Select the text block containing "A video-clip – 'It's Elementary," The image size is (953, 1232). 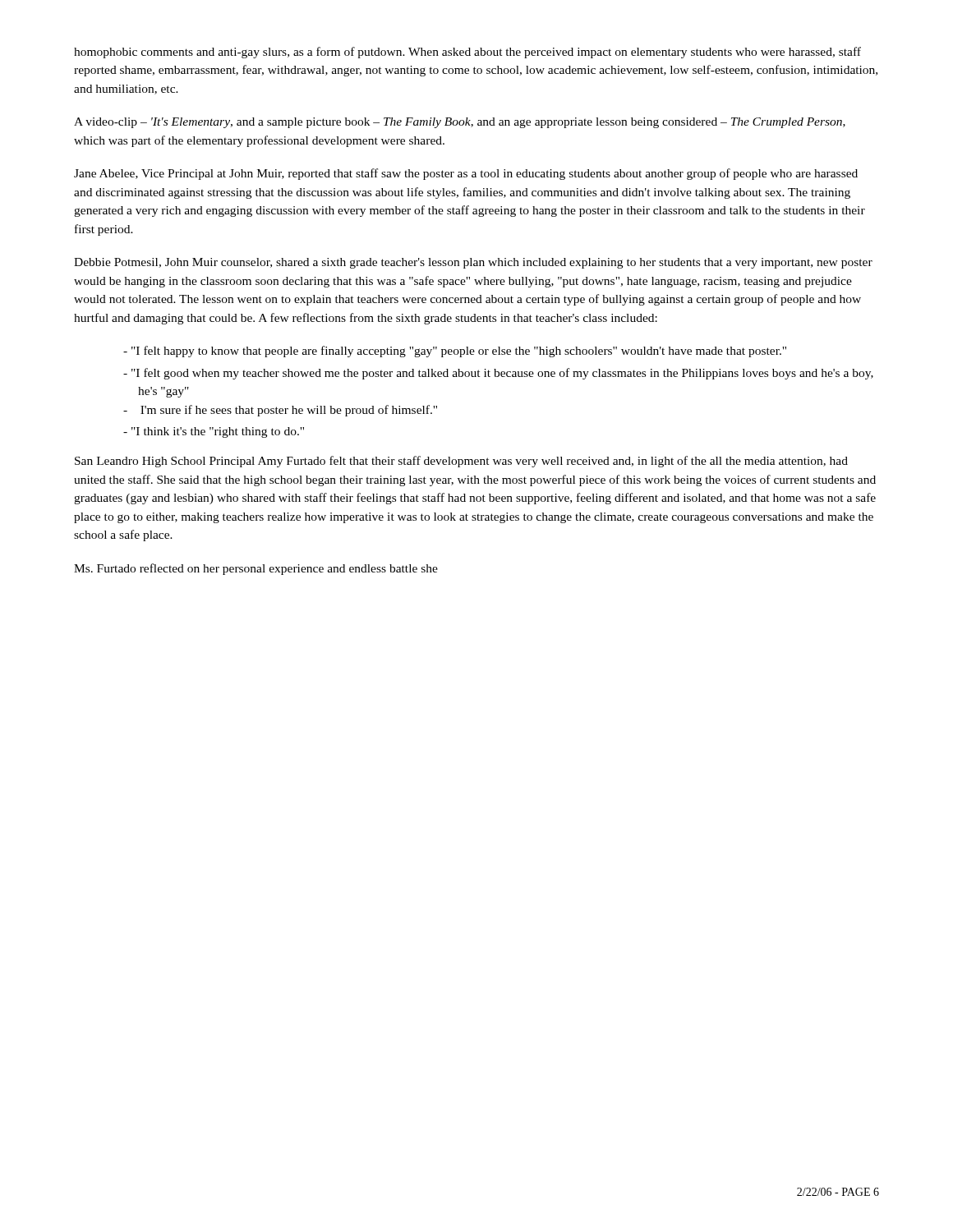point(460,131)
